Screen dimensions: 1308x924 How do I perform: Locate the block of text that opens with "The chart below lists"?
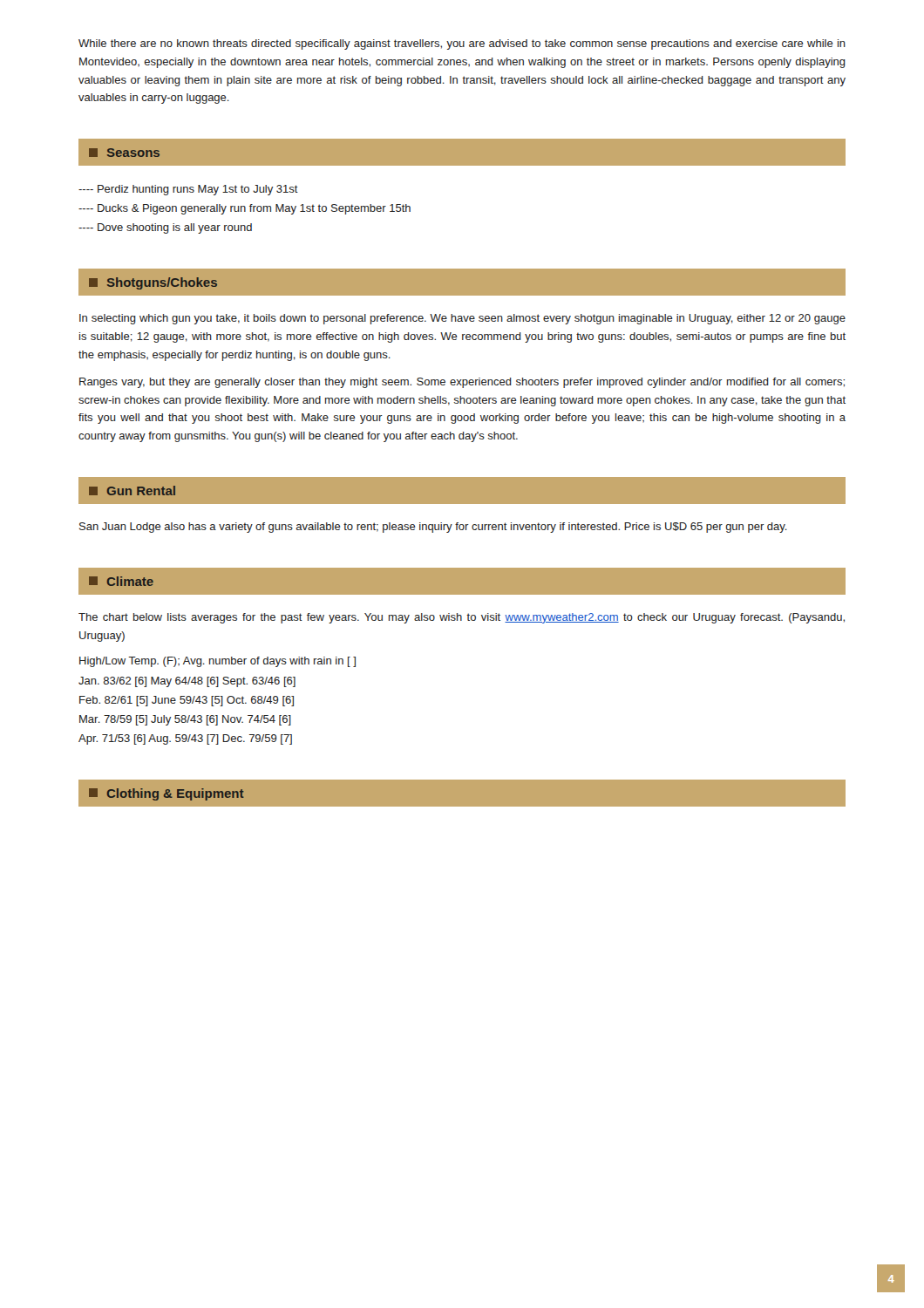tap(462, 626)
